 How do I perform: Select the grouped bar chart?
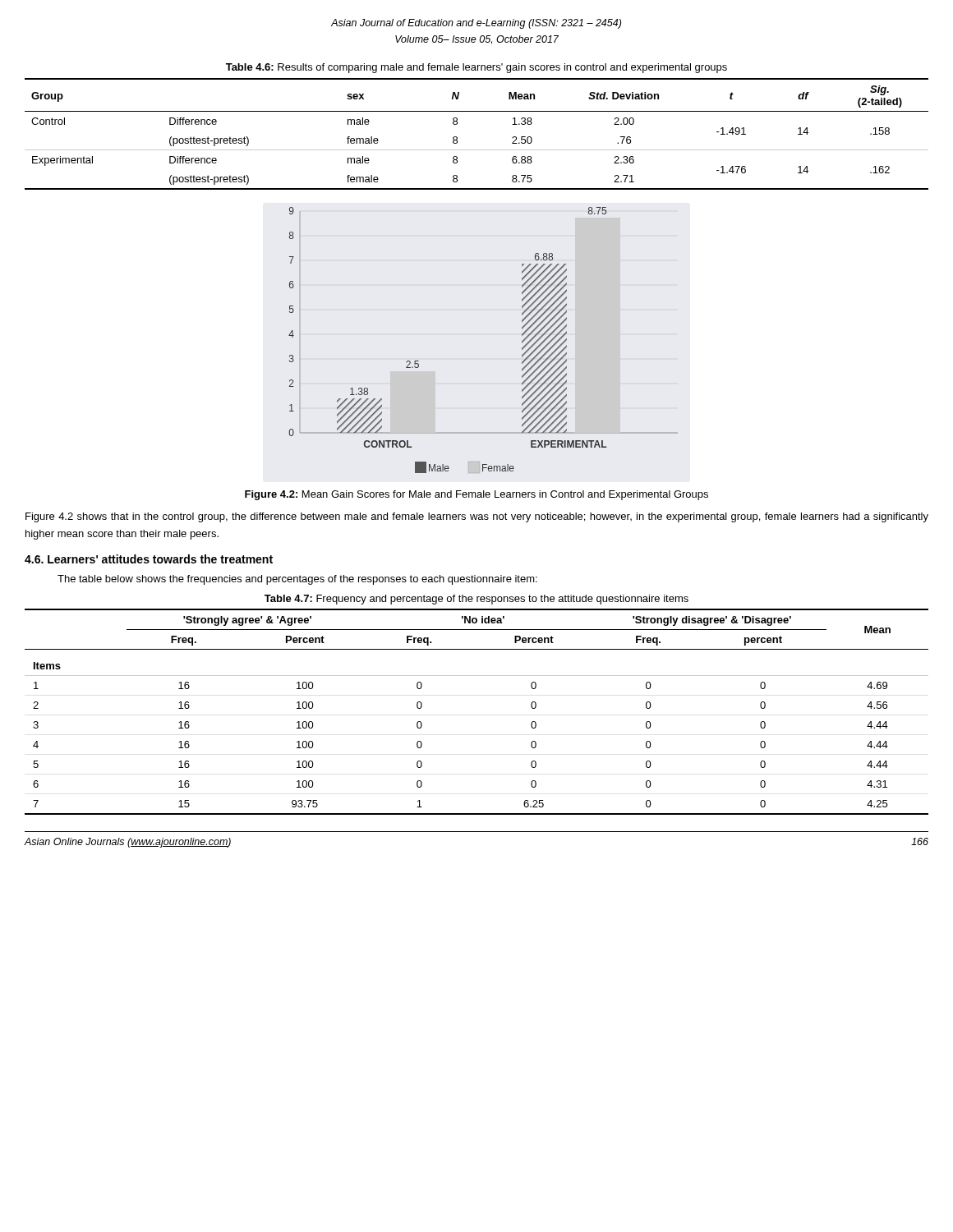click(x=476, y=344)
